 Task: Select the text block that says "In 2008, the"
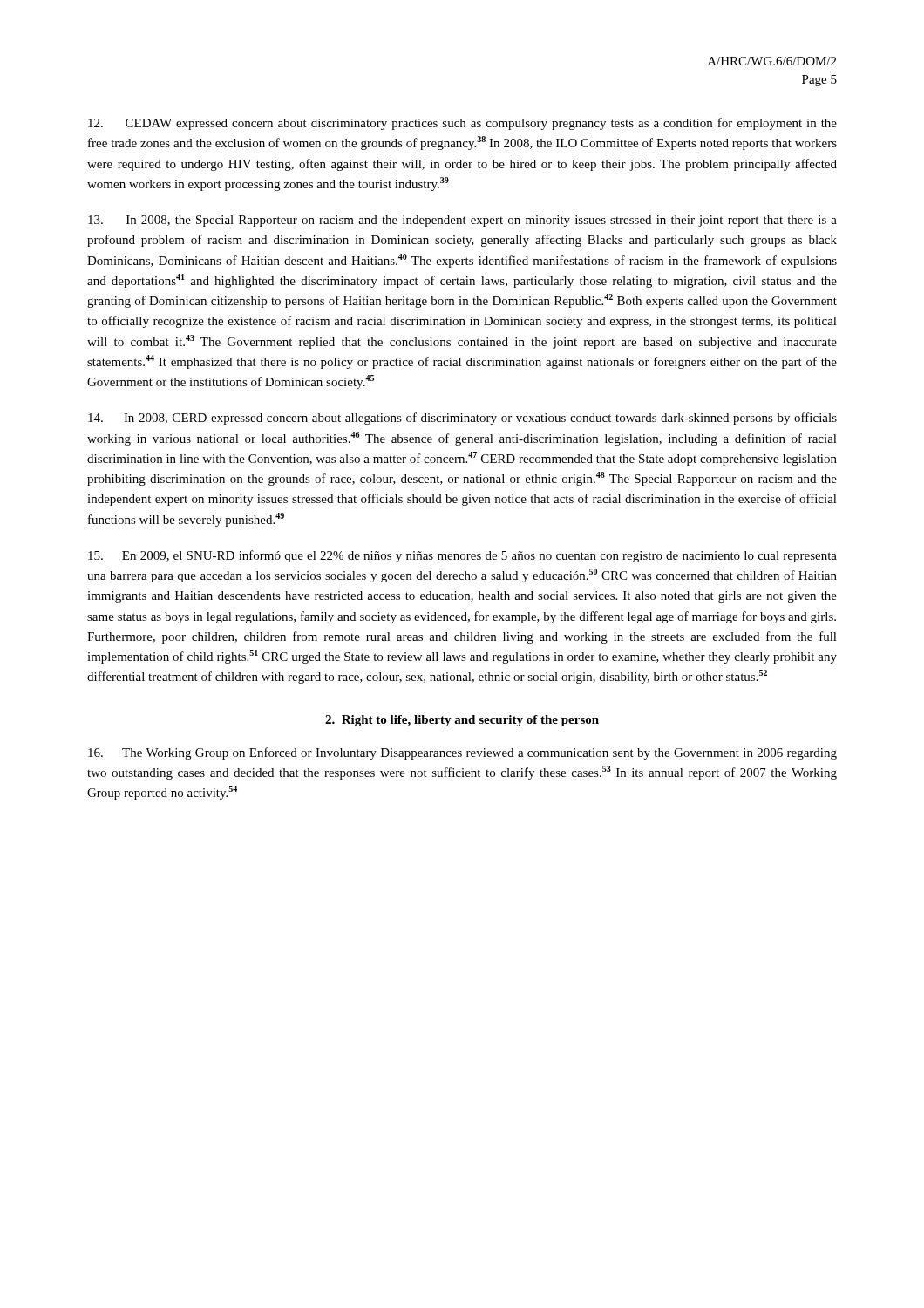[x=462, y=301]
